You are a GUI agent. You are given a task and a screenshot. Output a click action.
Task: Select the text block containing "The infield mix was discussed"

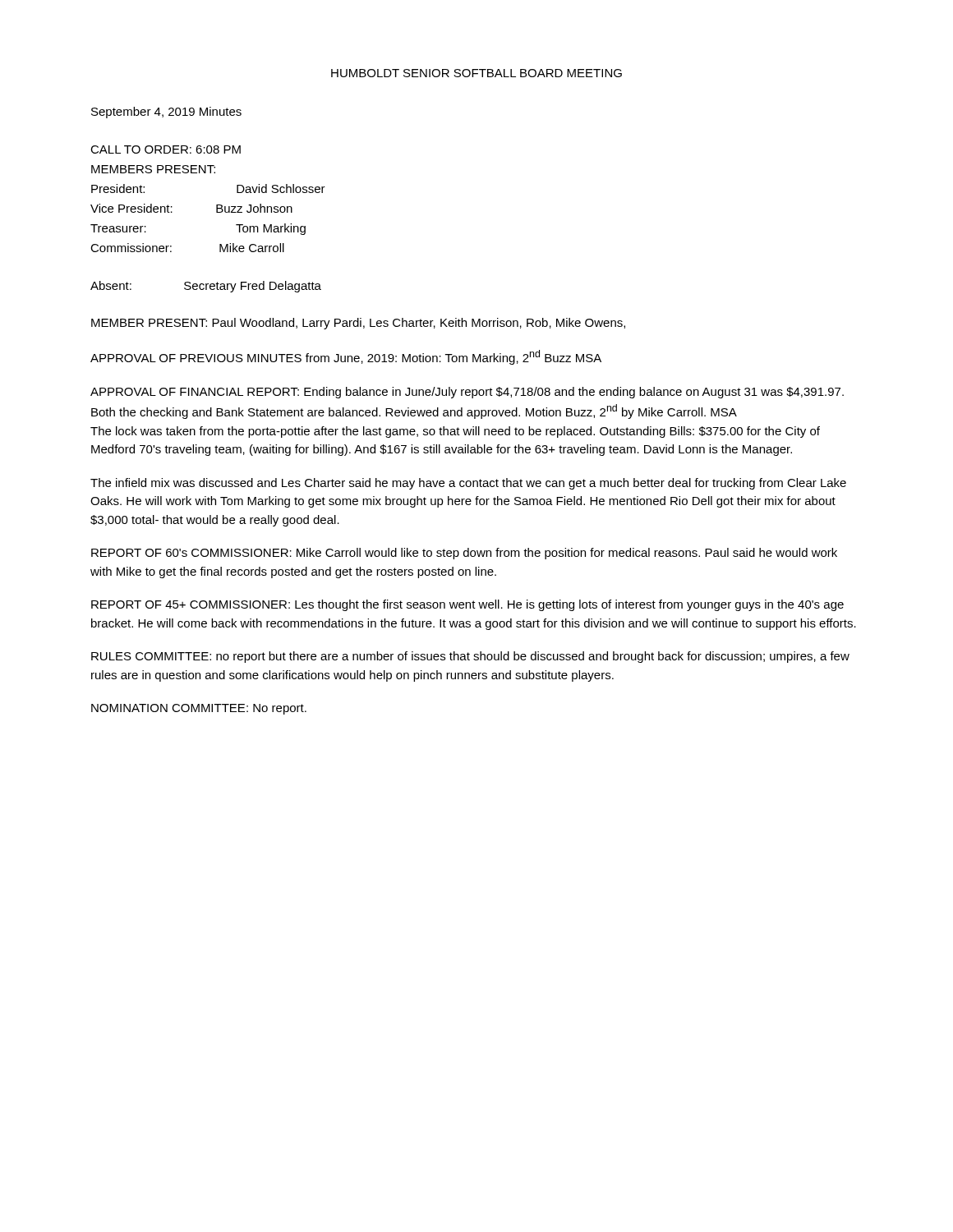click(x=468, y=501)
